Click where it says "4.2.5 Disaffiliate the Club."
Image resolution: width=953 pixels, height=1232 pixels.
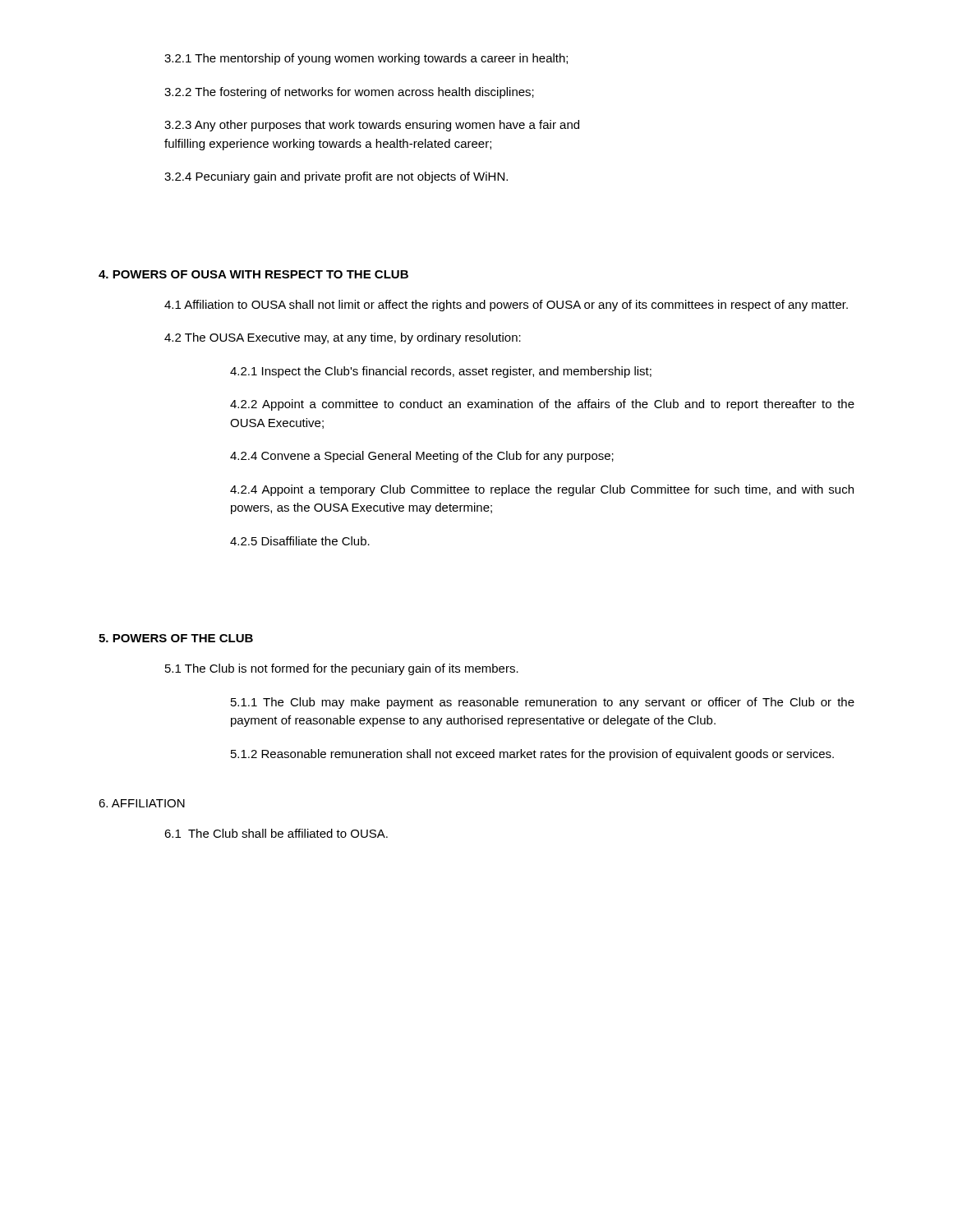300,540
